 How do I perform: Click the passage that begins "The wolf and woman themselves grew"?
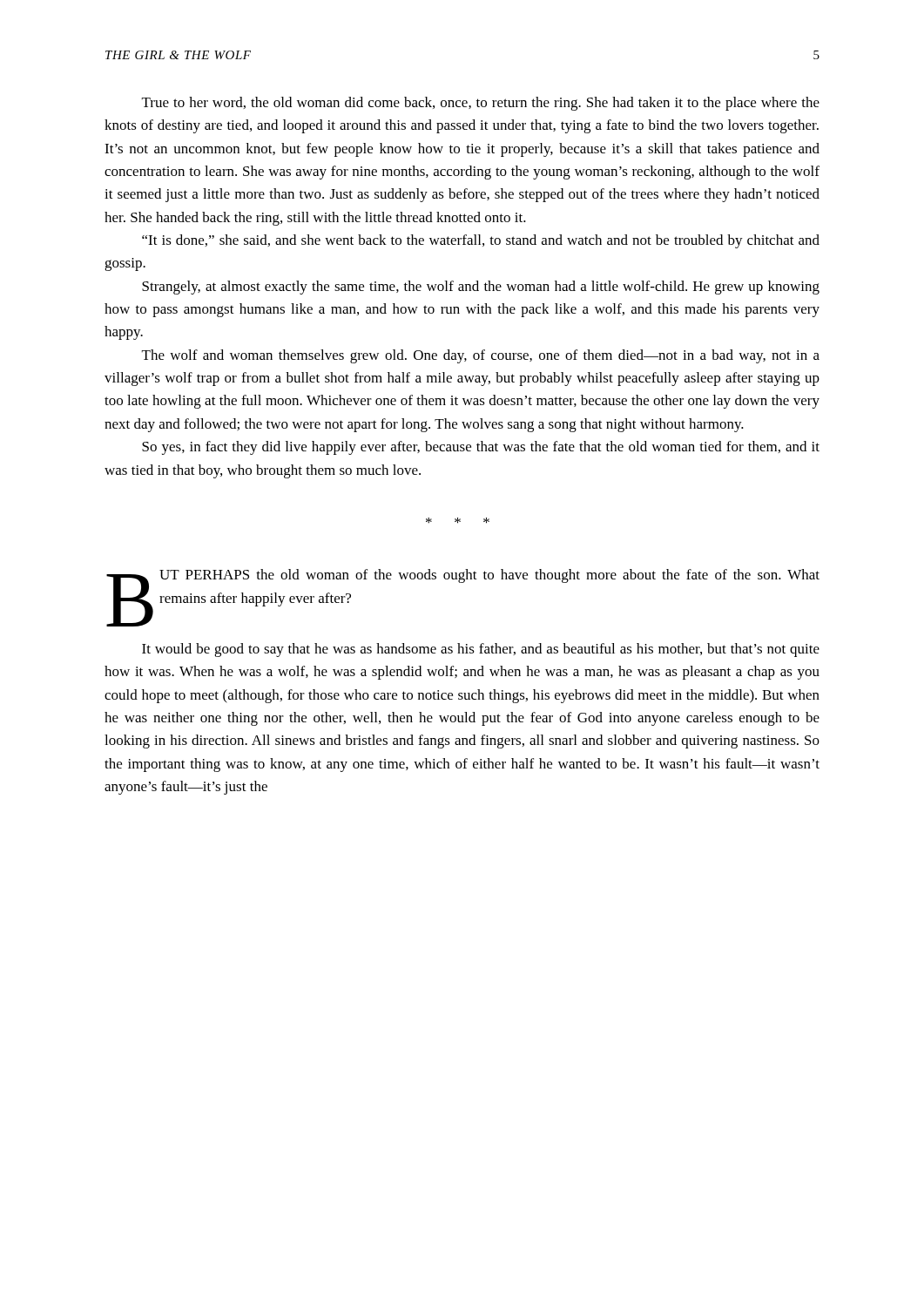(462, 390)
